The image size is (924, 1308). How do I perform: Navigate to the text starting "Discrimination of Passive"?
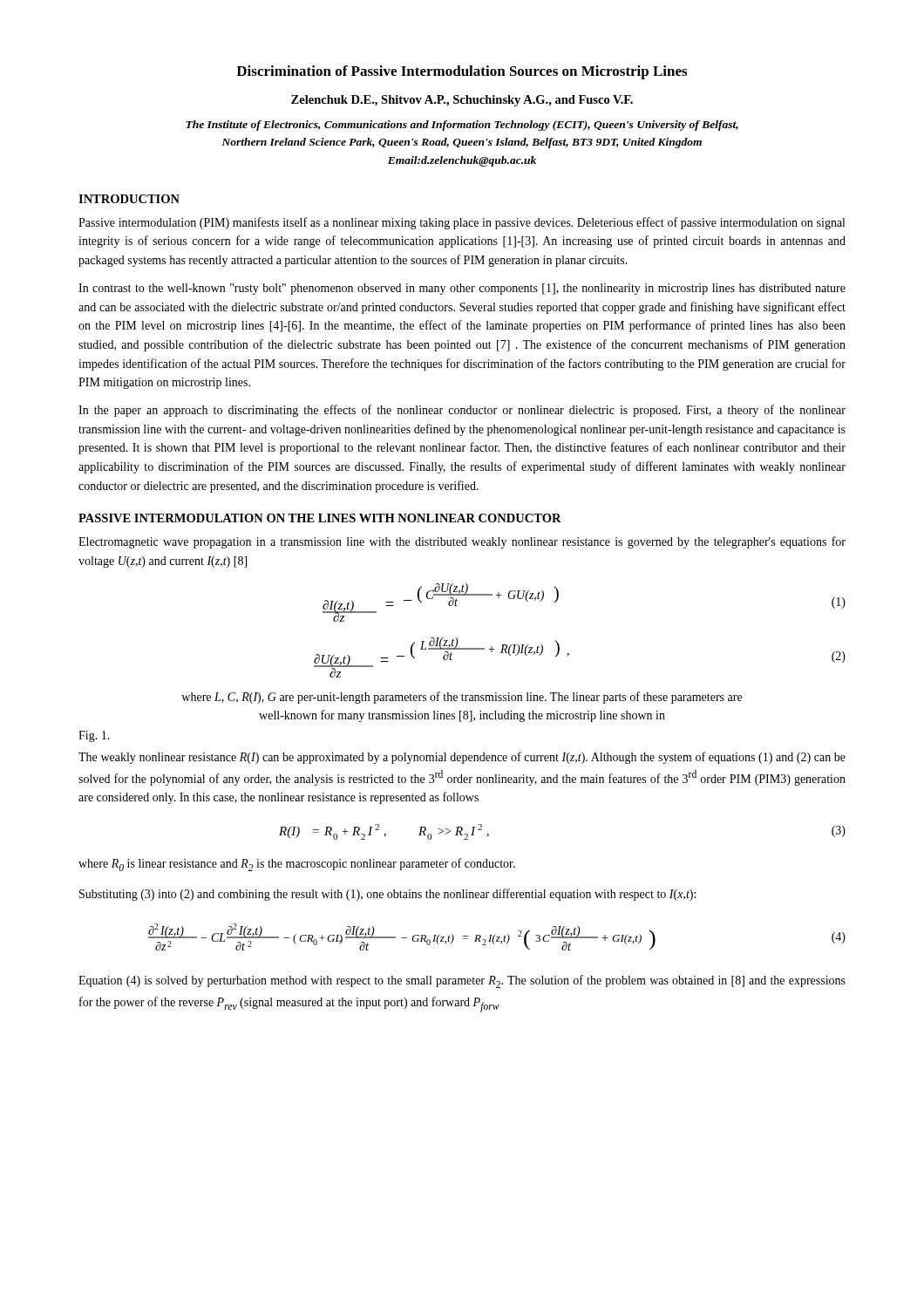pyautogui.click(x=462, y=71)
